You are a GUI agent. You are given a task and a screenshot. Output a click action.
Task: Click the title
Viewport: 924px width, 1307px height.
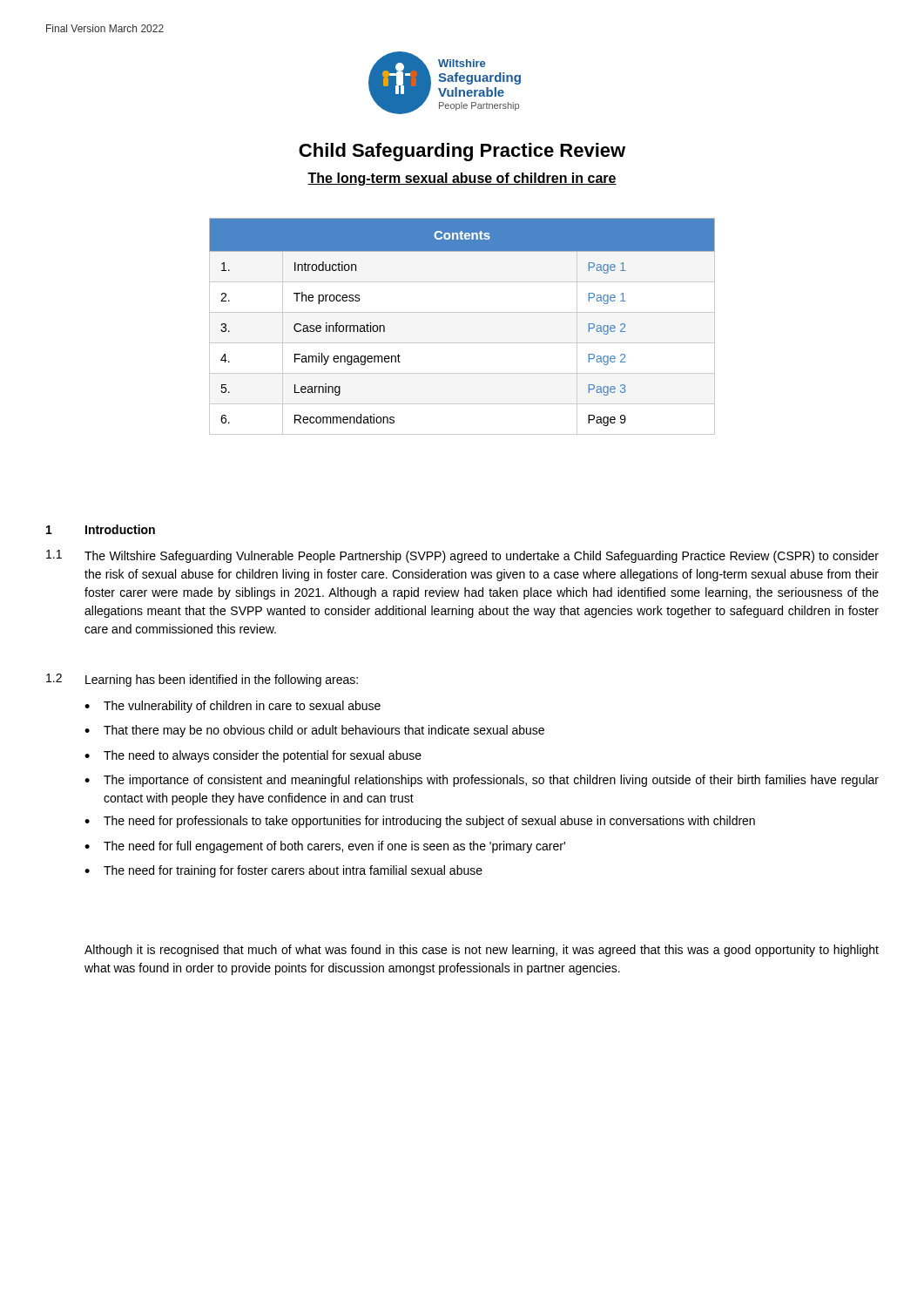(462, 163)
